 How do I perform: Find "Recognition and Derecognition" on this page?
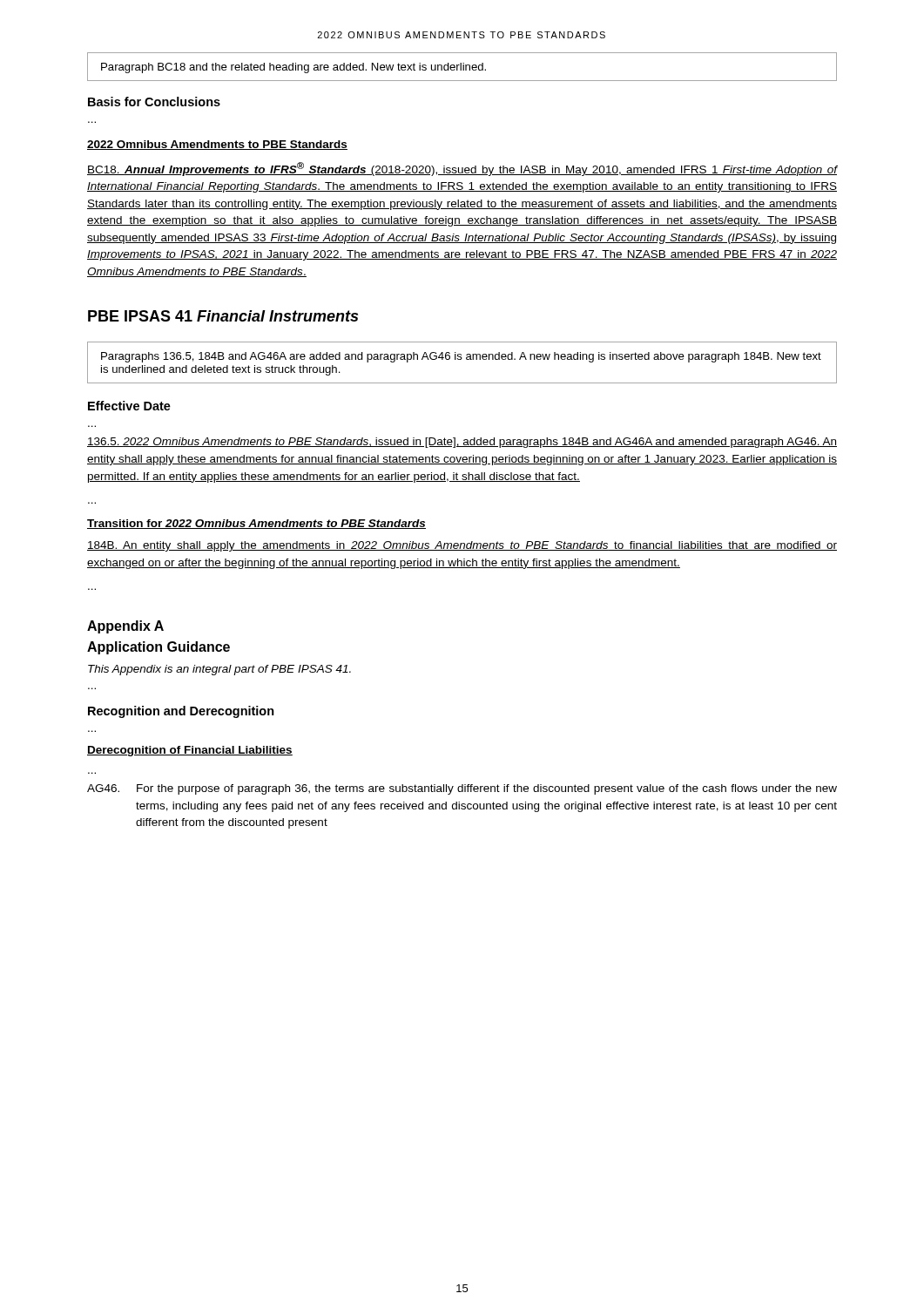click(181, 711)
